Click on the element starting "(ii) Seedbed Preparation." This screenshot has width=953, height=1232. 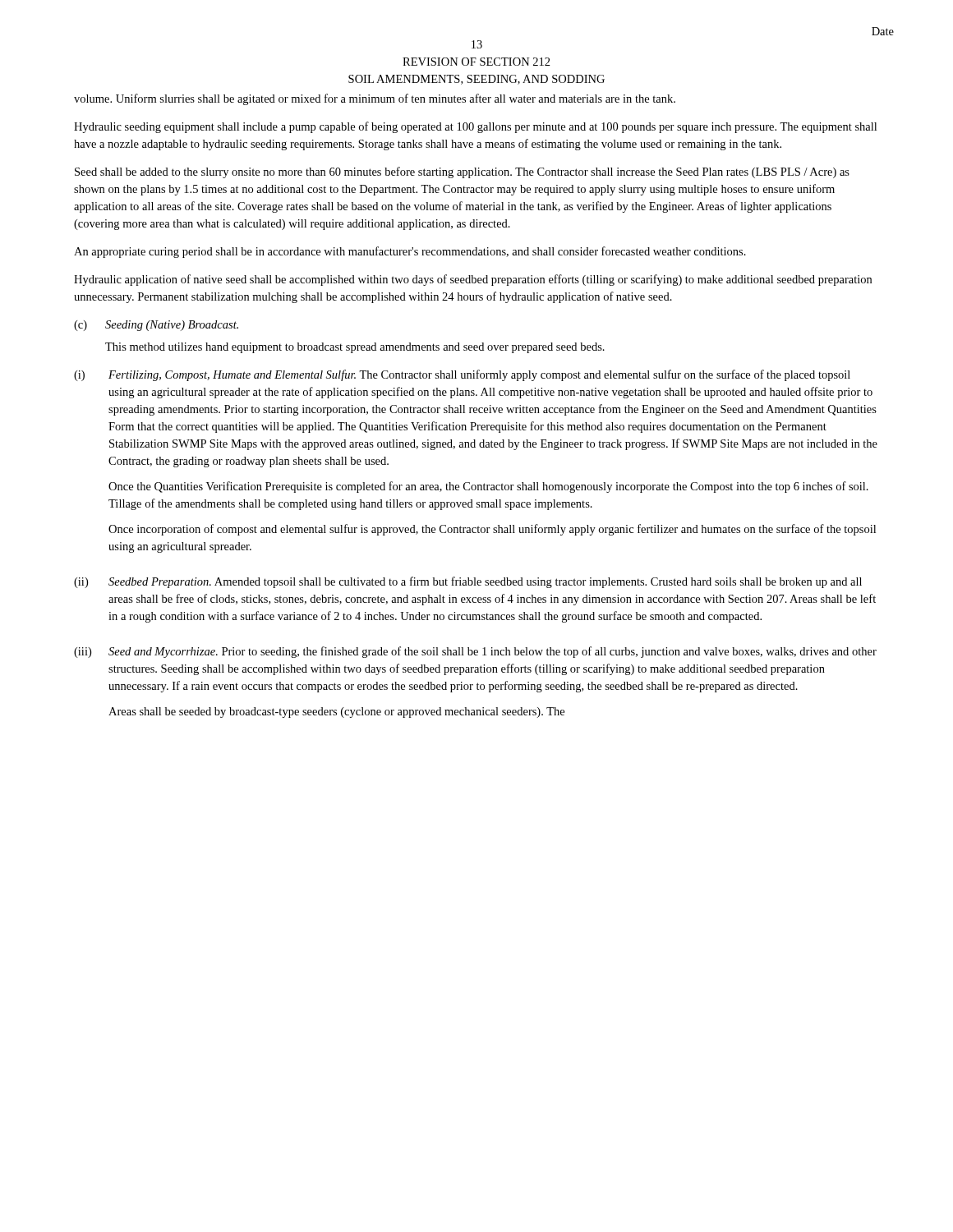(476, 604)
